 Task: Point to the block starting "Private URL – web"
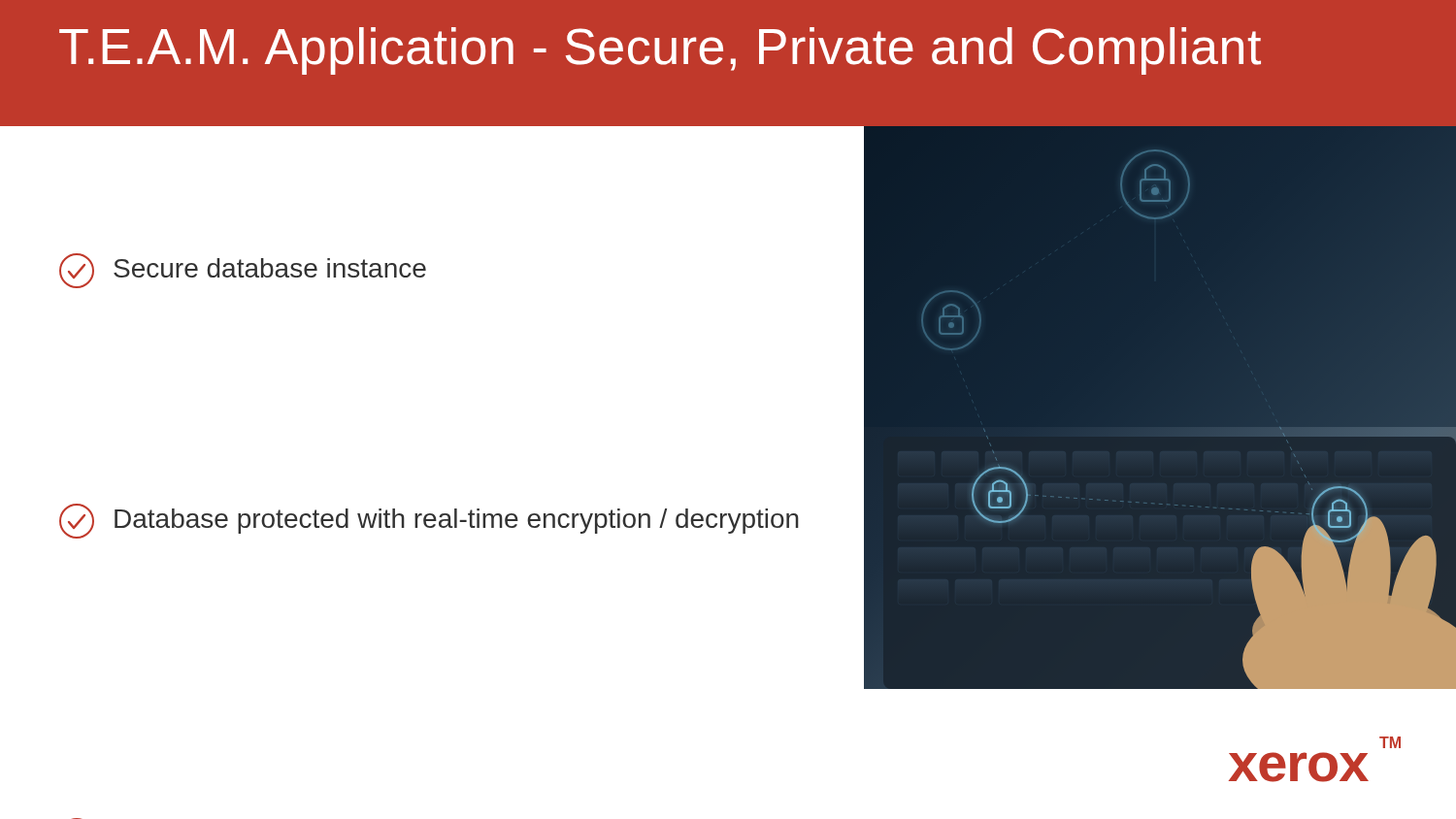point(412,66)
